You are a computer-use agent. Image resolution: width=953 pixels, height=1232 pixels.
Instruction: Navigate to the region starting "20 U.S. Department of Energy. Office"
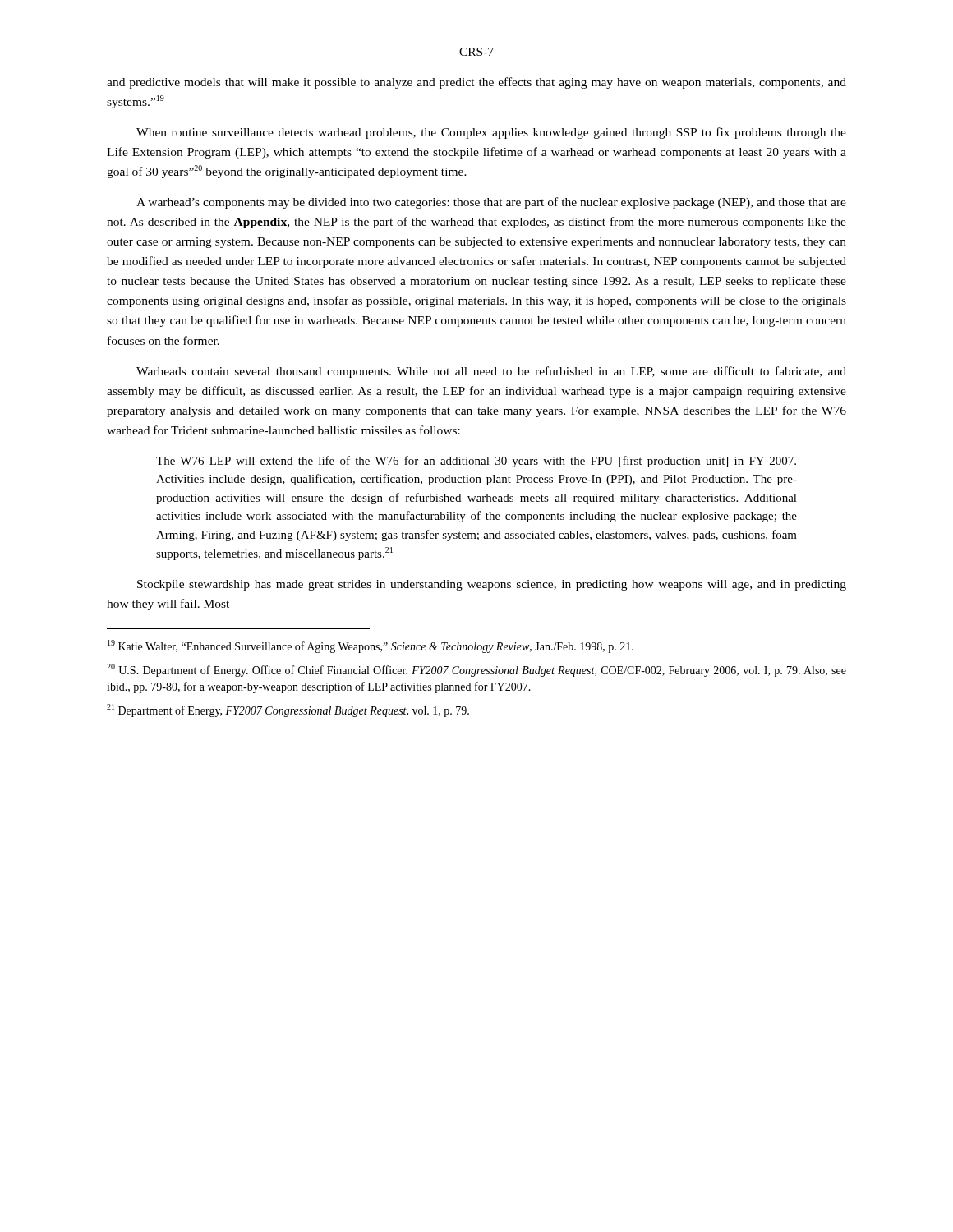[x=476, y=677]
